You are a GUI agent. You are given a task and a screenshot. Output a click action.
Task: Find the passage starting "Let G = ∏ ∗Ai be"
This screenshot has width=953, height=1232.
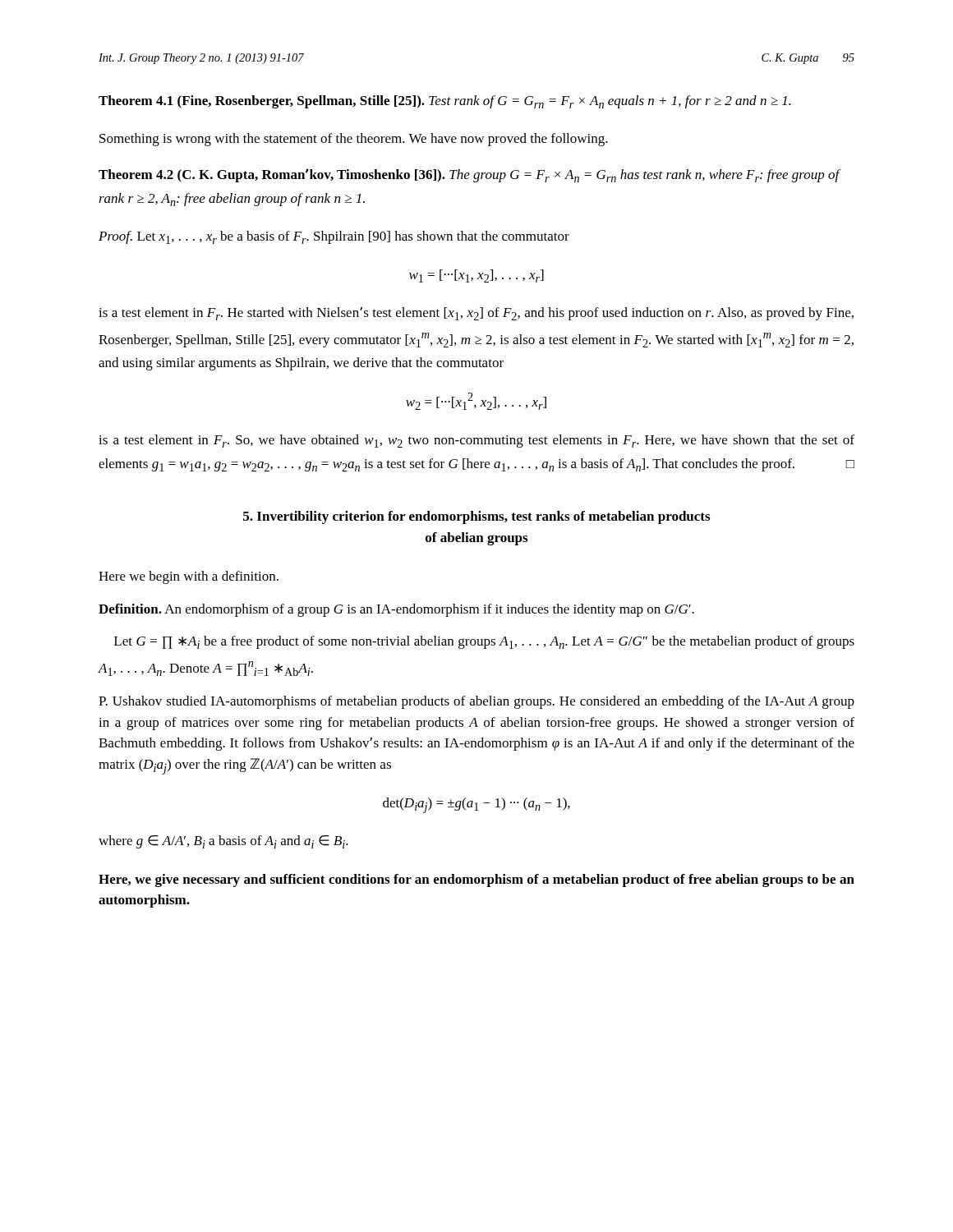coord(476,656)
